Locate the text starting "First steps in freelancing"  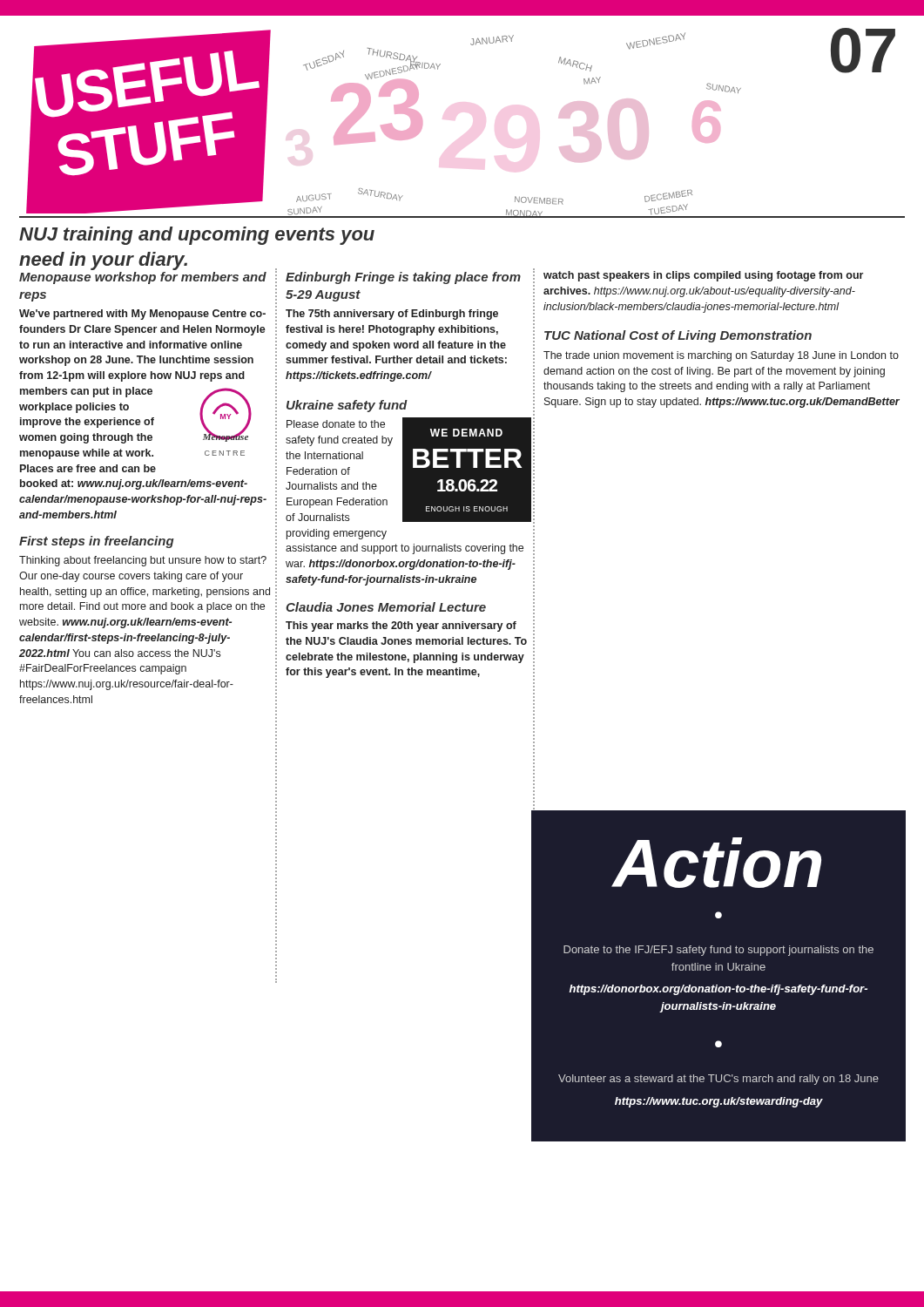coord(96,540)
